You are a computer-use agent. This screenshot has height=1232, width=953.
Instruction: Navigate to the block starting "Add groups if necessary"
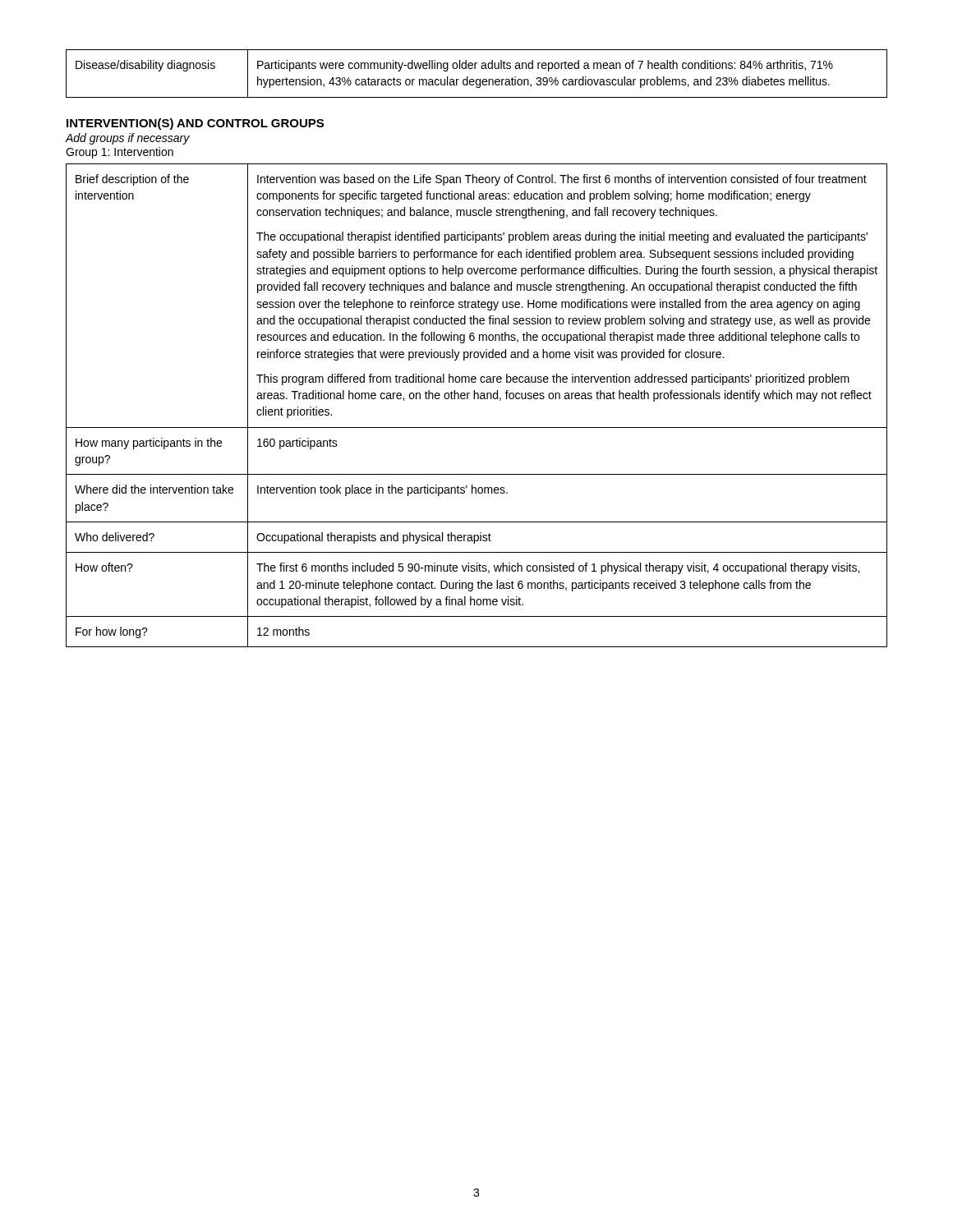click(x=127, y=138)
